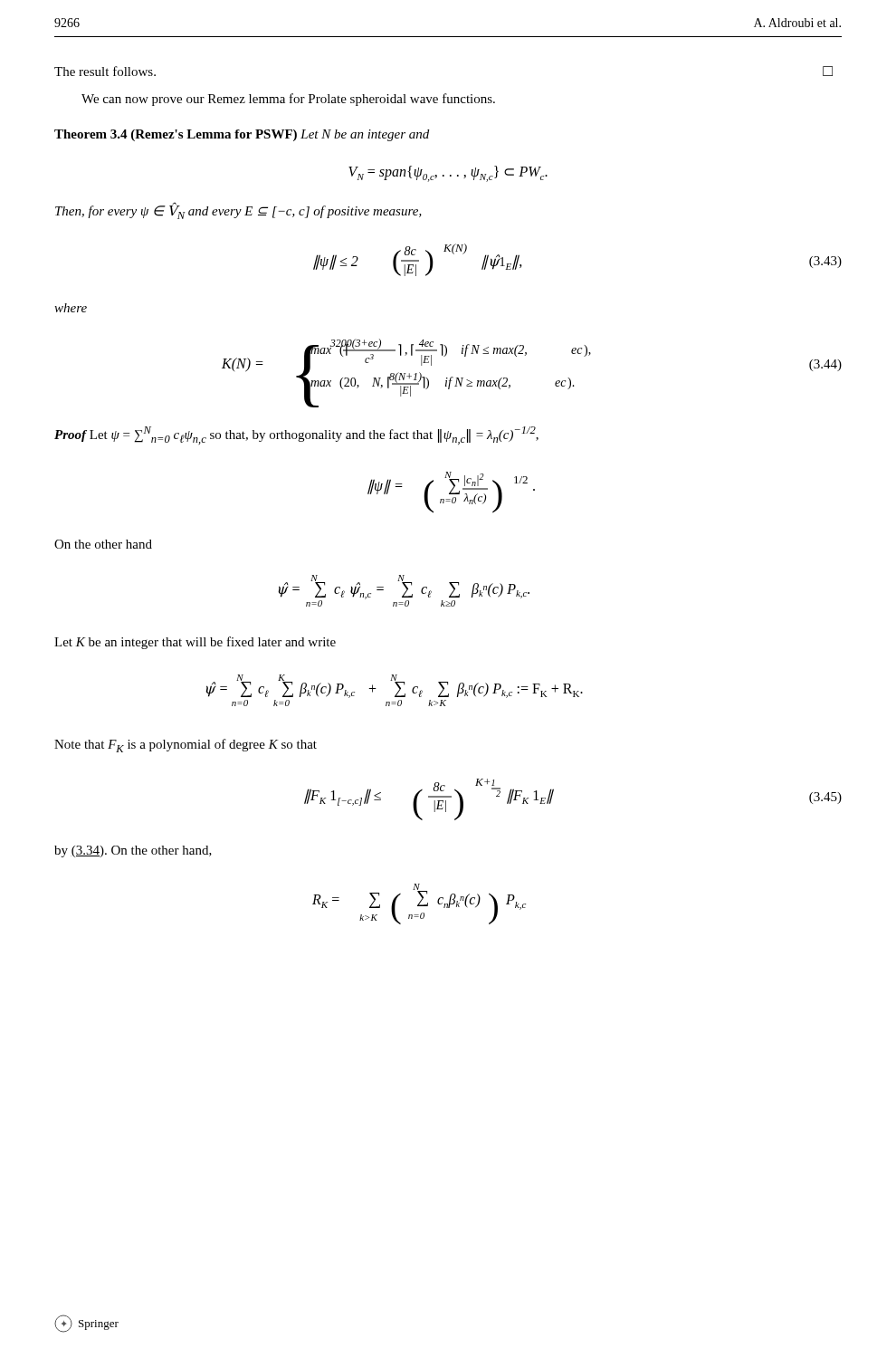This screenshot has height=1358, width=896.
Task: Locate the passage starting "Let K be an integer that will be"
Action: pos(195,642)
